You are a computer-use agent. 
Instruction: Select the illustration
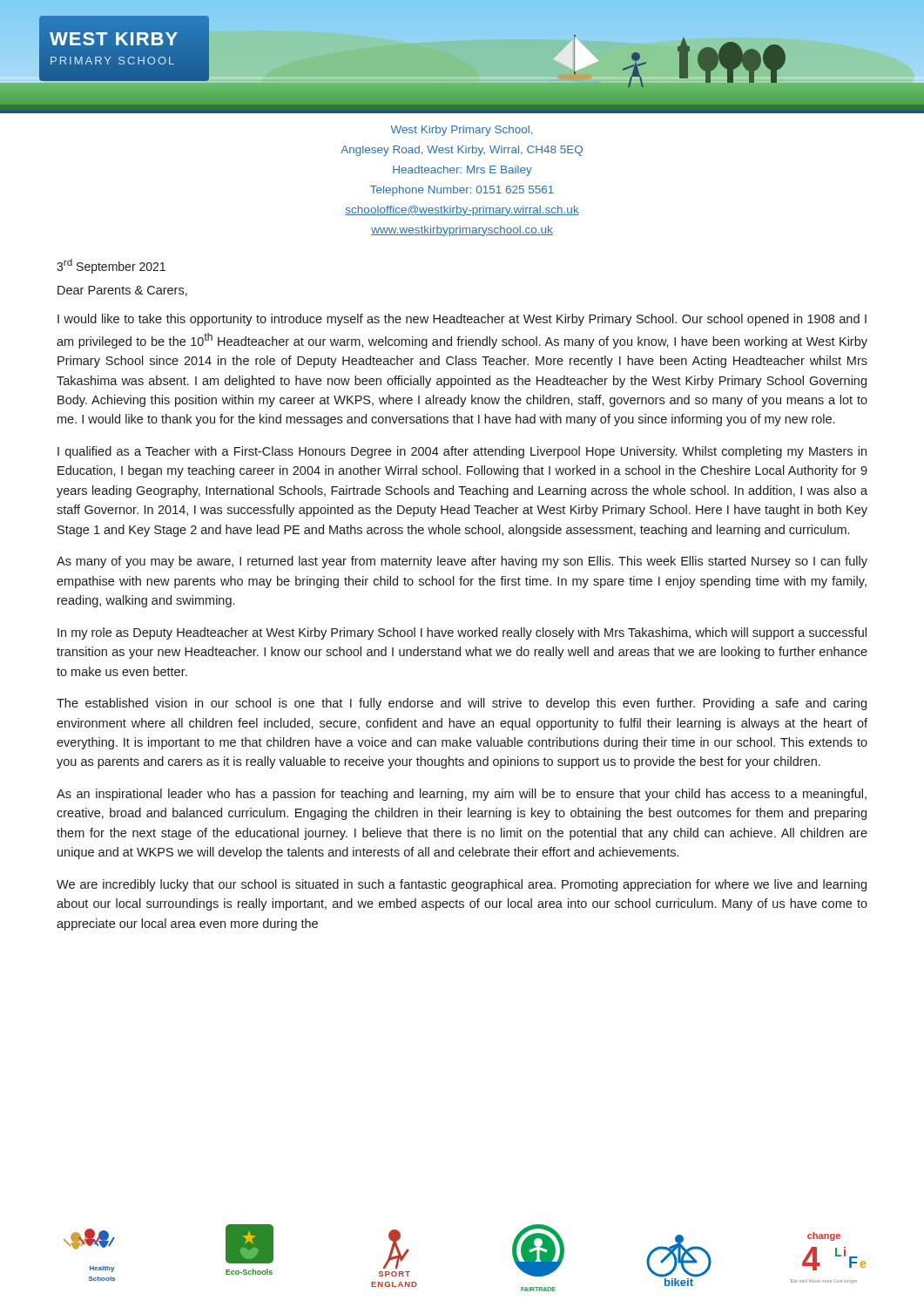462,57
